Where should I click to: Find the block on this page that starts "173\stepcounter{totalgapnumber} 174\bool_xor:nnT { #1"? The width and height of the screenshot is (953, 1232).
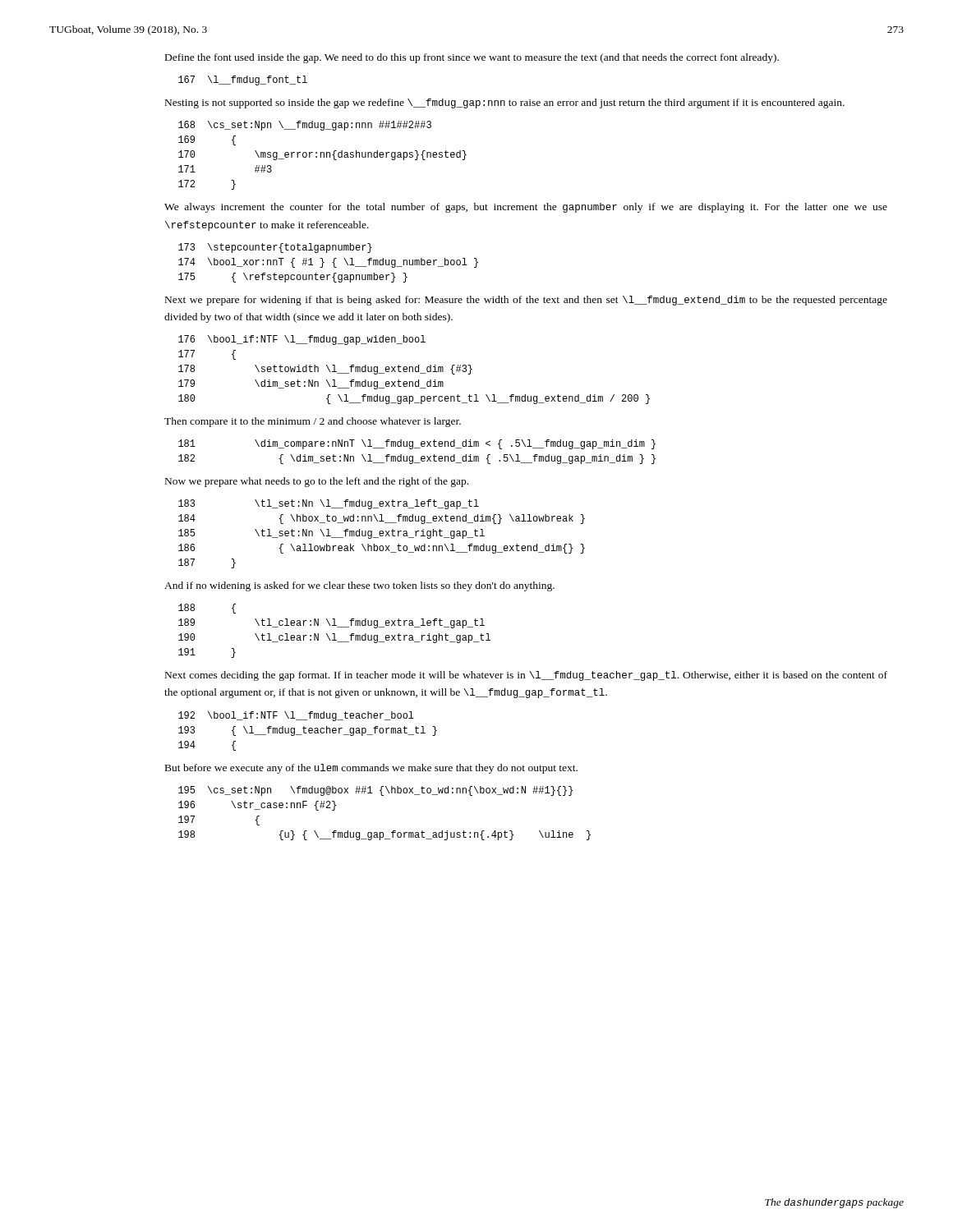coord(275,248)
